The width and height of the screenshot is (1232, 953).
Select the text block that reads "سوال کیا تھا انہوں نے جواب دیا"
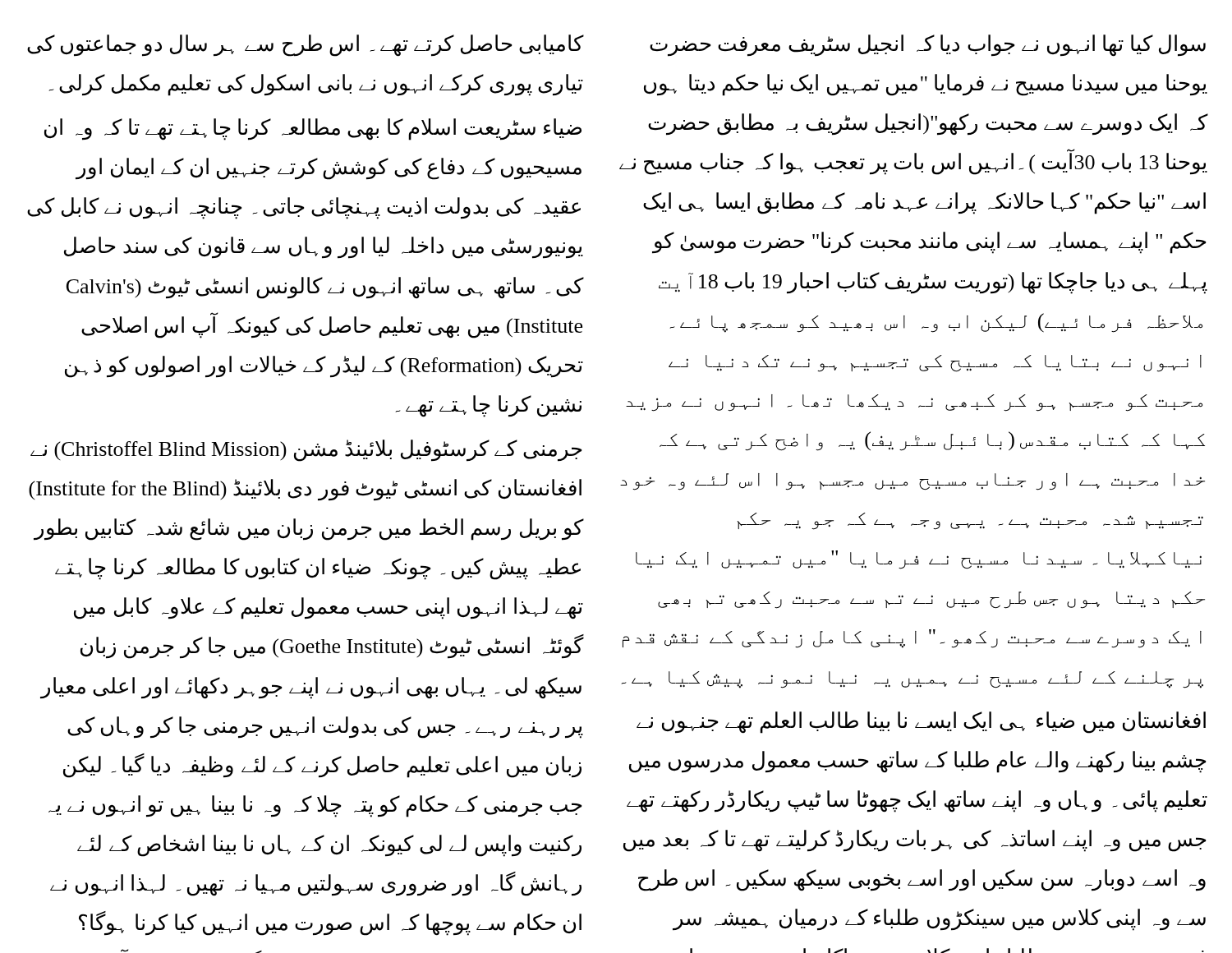click(912, 489)
